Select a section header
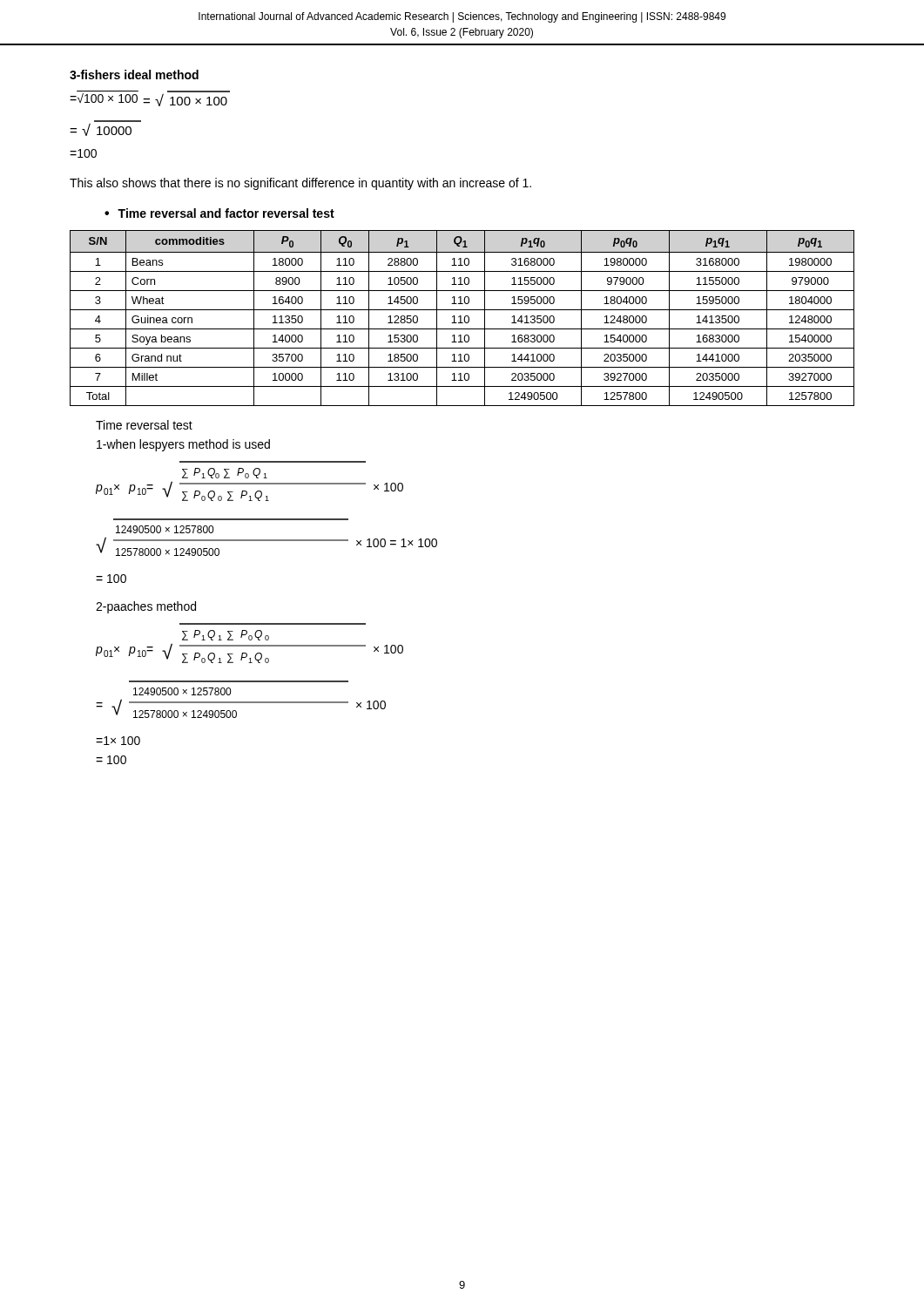This screenshot has width=924, height=1307. pyautogui.click(x=134, y=75)
